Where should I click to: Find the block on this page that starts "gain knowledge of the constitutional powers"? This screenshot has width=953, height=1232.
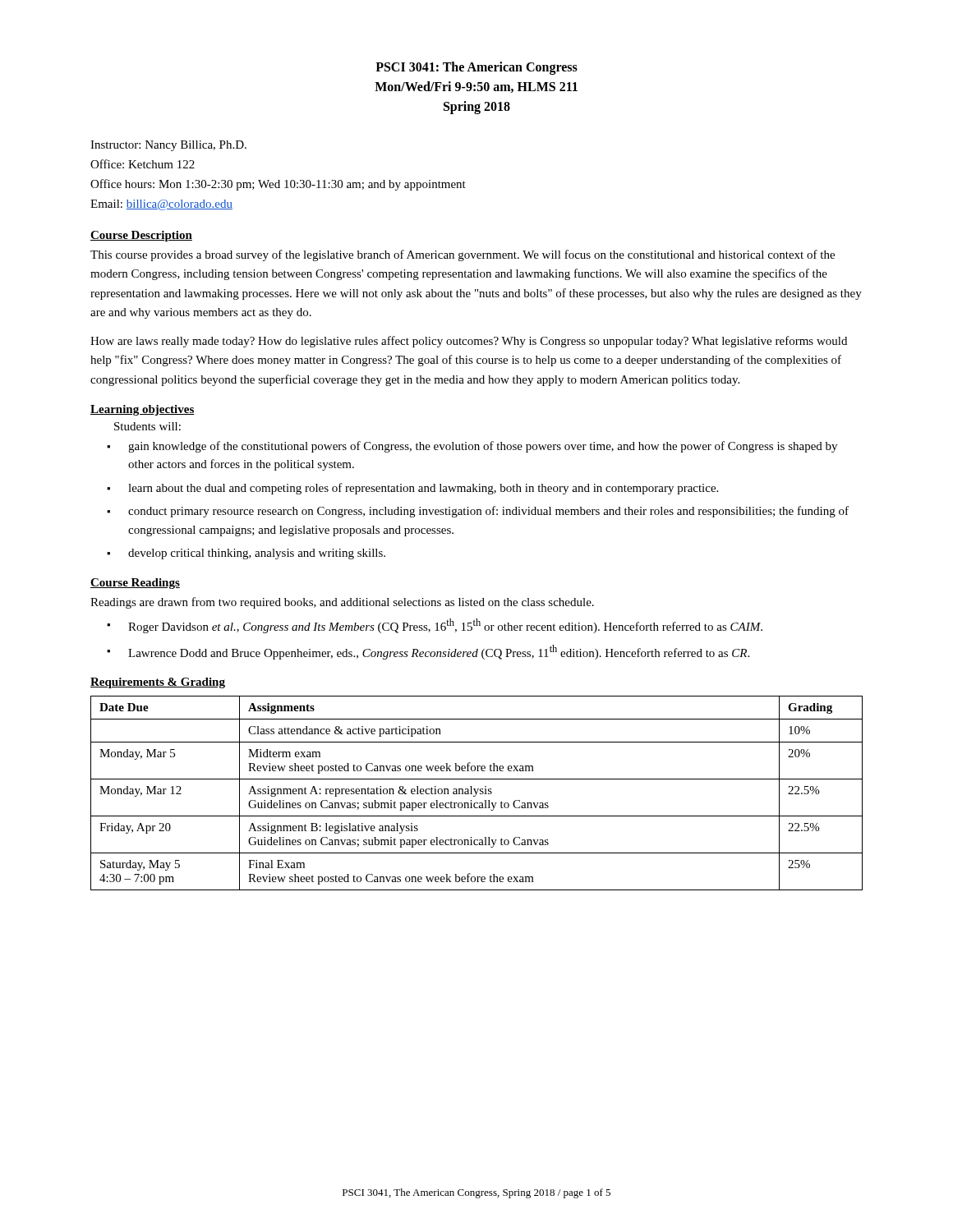coord(483,455)
